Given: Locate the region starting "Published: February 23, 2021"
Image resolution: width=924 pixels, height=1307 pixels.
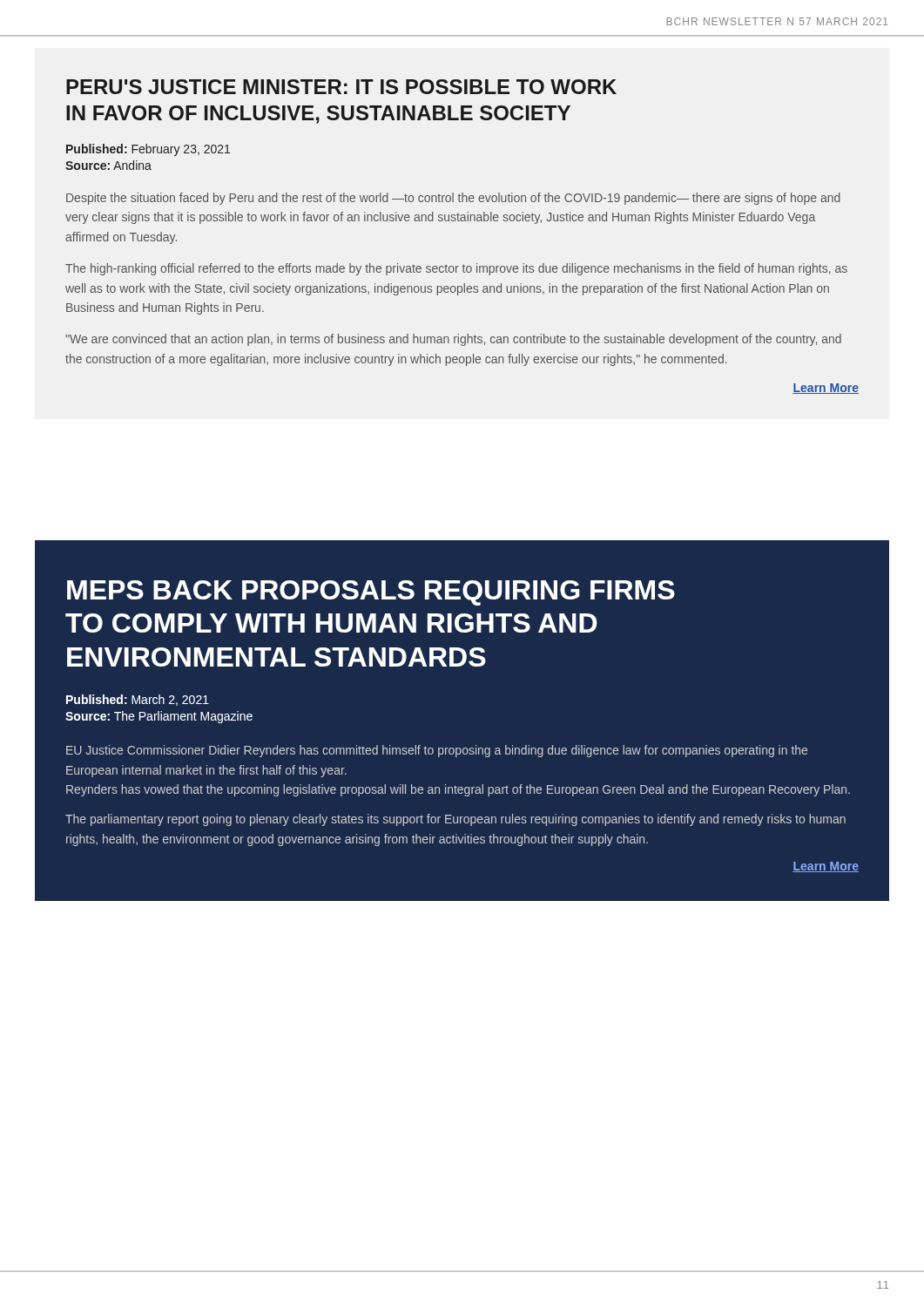Looking at the screenshot, I should click(x=148, y=149).
